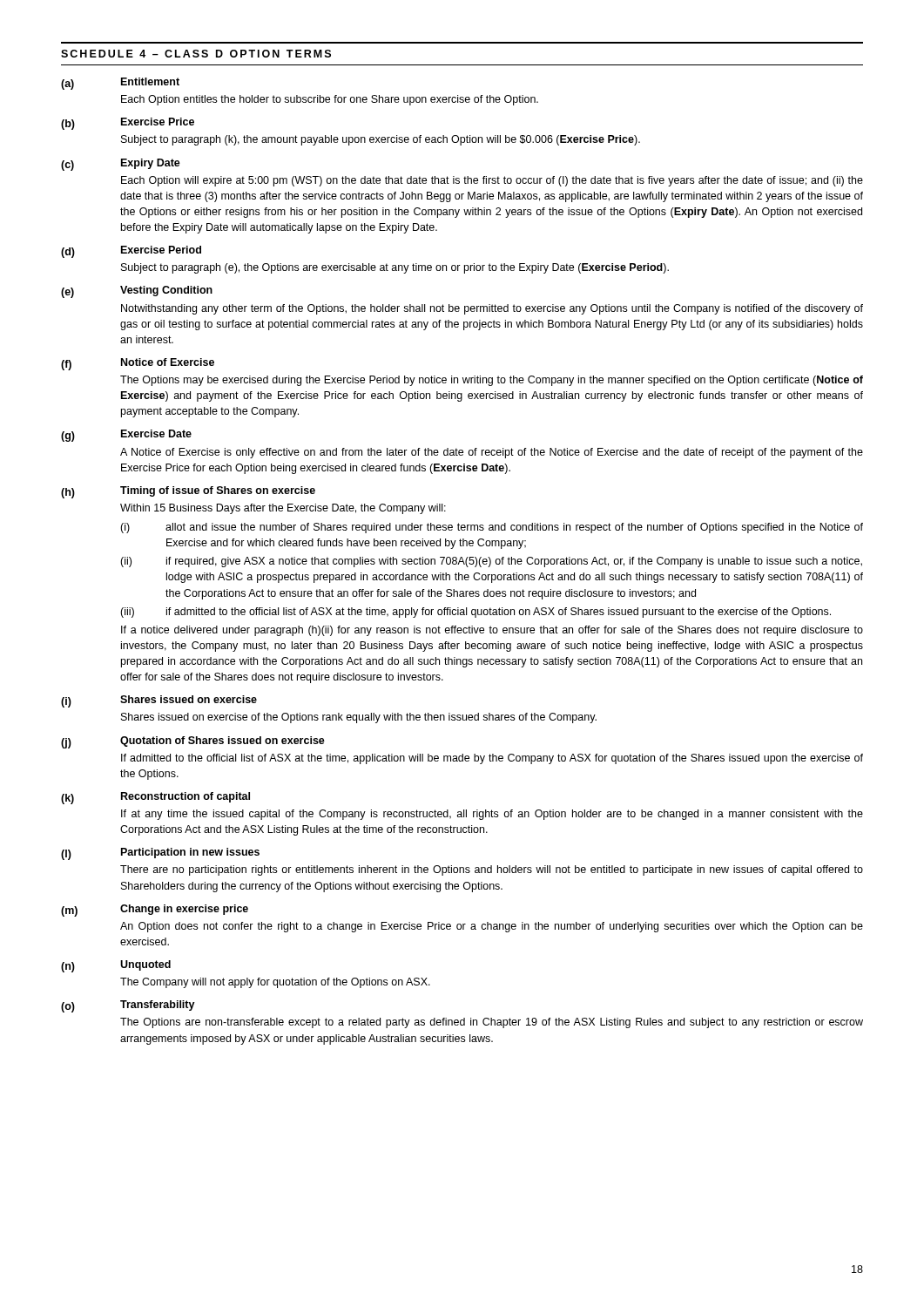Locate the region starting "(o) Transferability The Options are"
Screen dimensions: 1307x924
coord(462,1023)
